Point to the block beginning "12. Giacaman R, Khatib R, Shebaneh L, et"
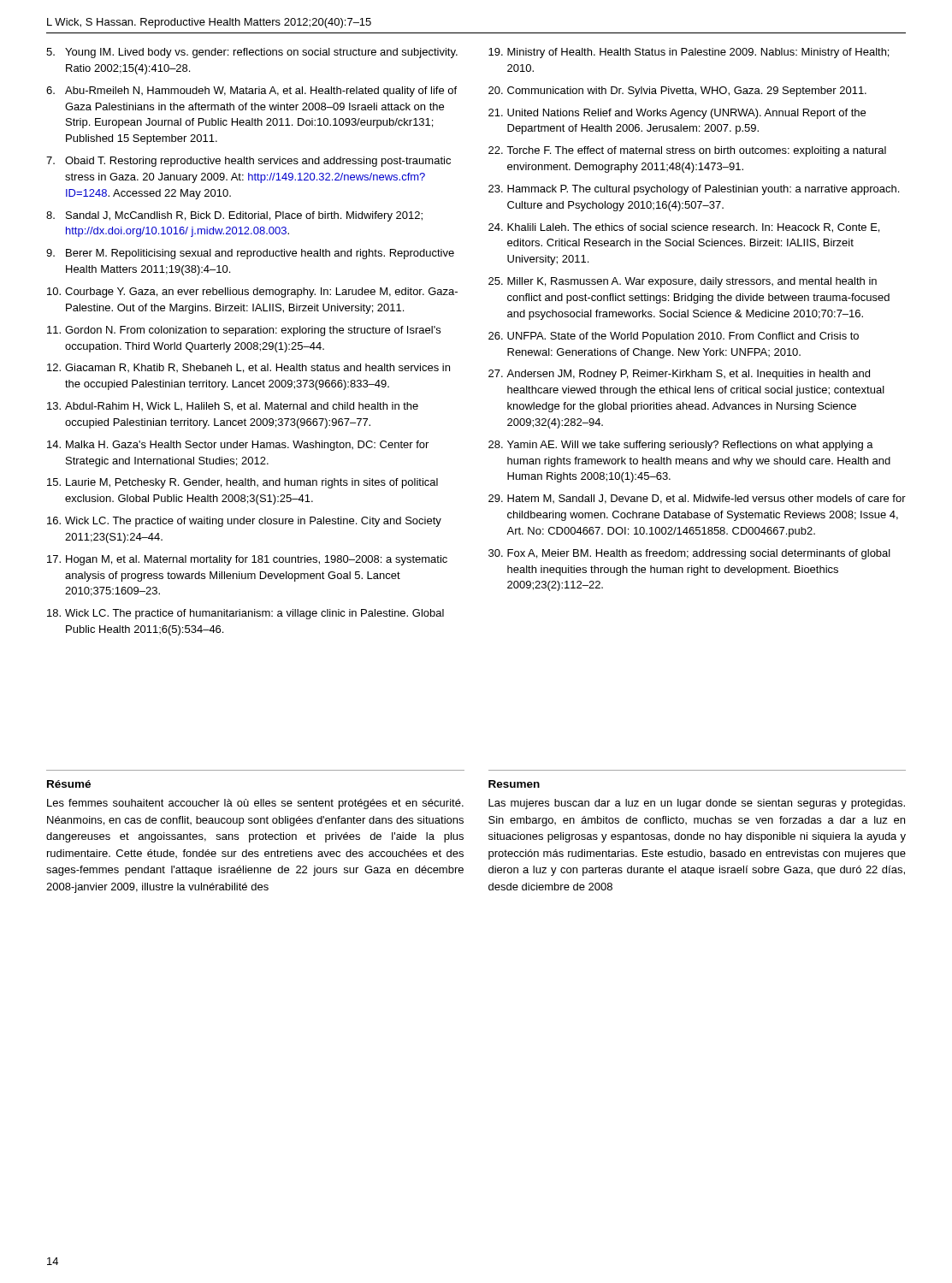The height and width of the screenshot is (1283, 952). click(x=255, y=376)
